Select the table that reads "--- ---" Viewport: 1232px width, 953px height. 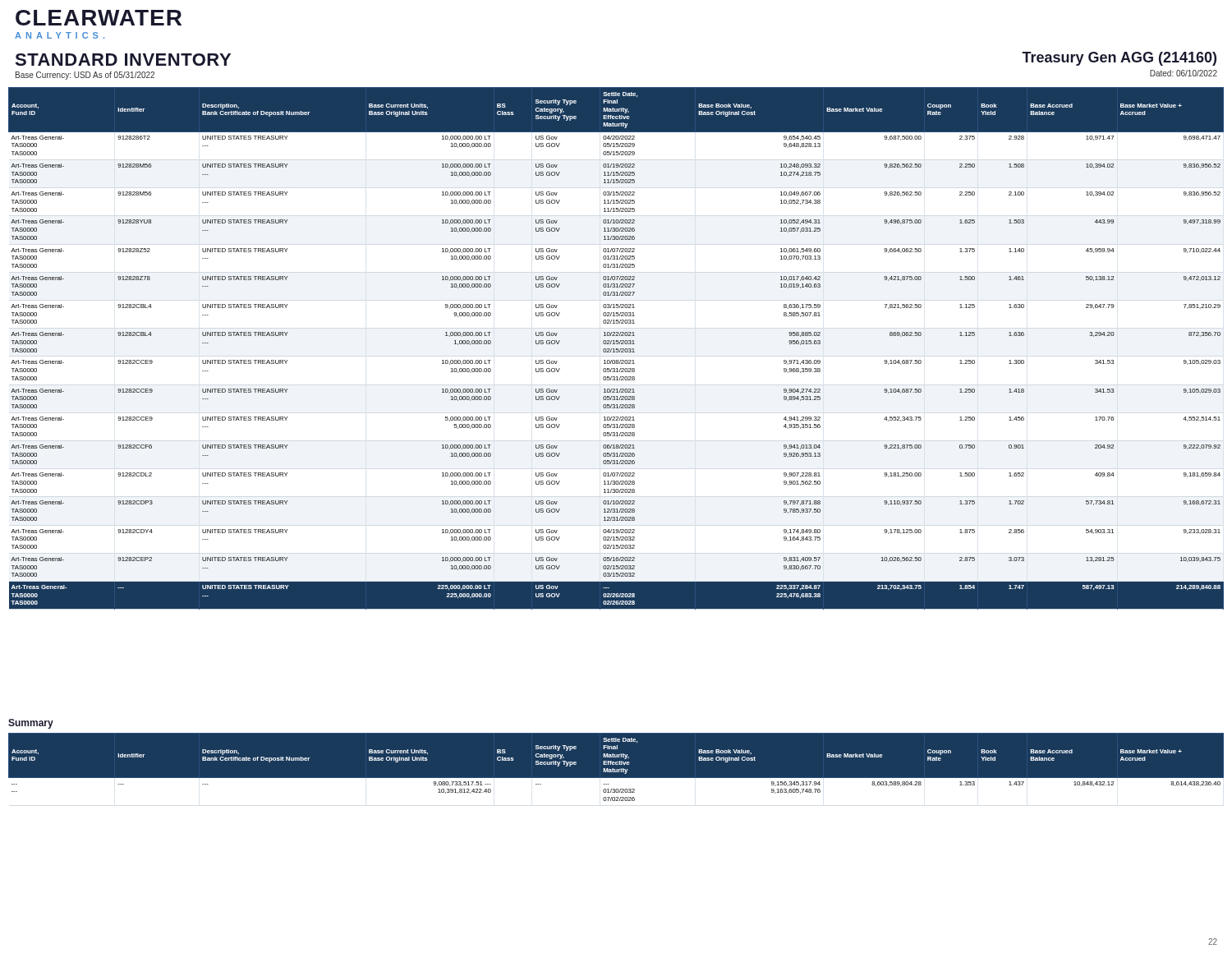616,769
